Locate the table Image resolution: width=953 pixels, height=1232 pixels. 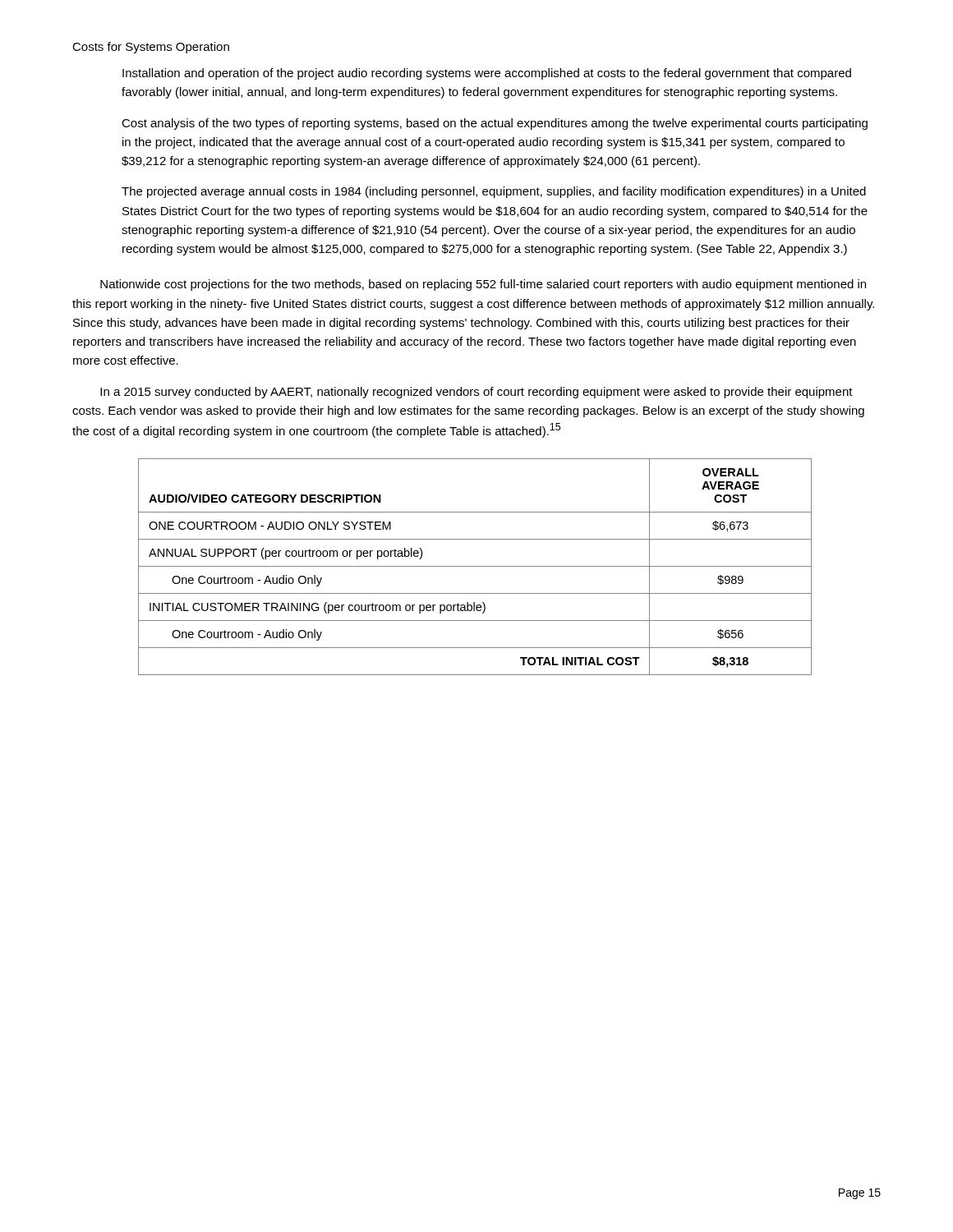[475, 567]
